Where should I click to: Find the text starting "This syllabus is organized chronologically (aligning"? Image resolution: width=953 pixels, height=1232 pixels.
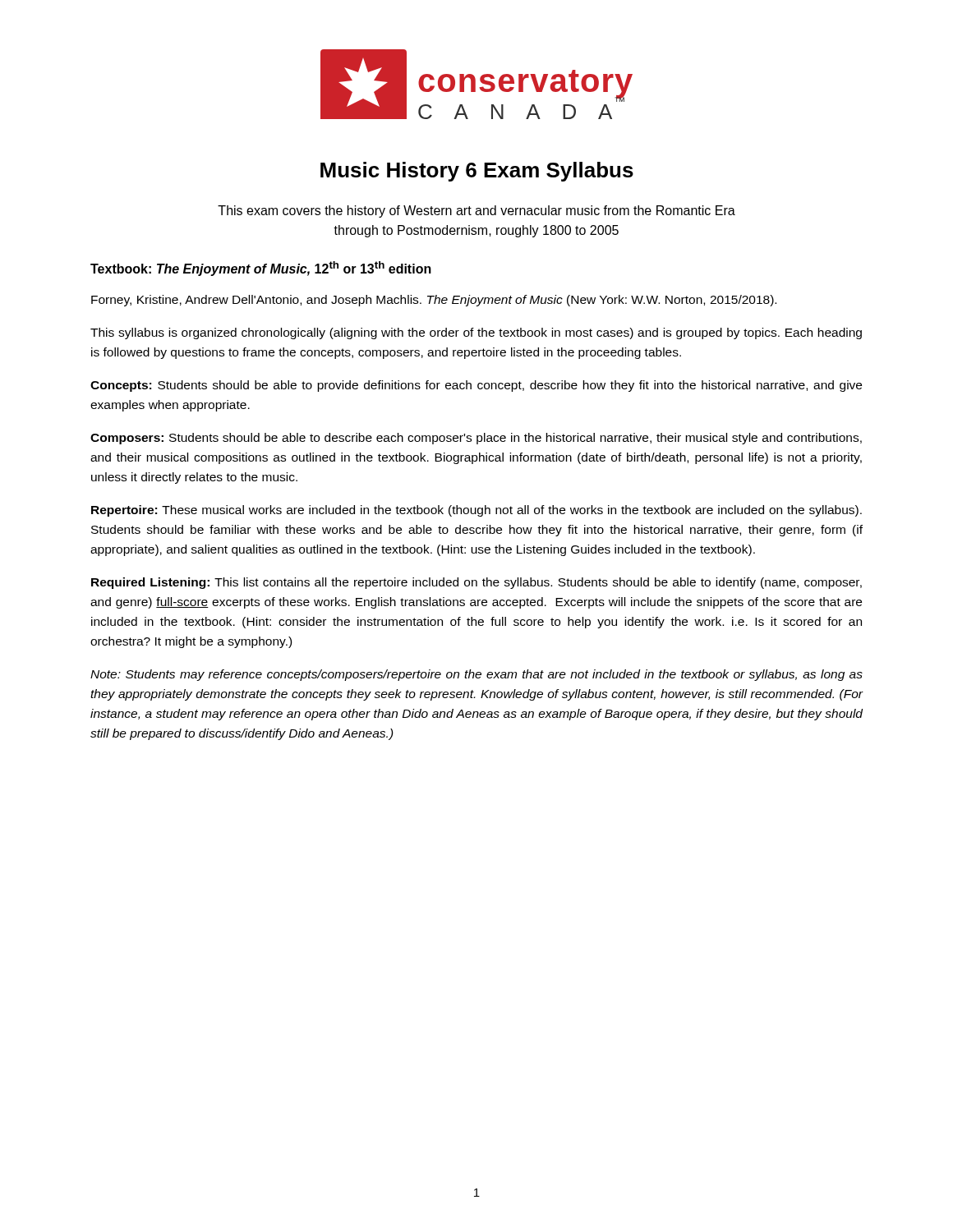476,342
